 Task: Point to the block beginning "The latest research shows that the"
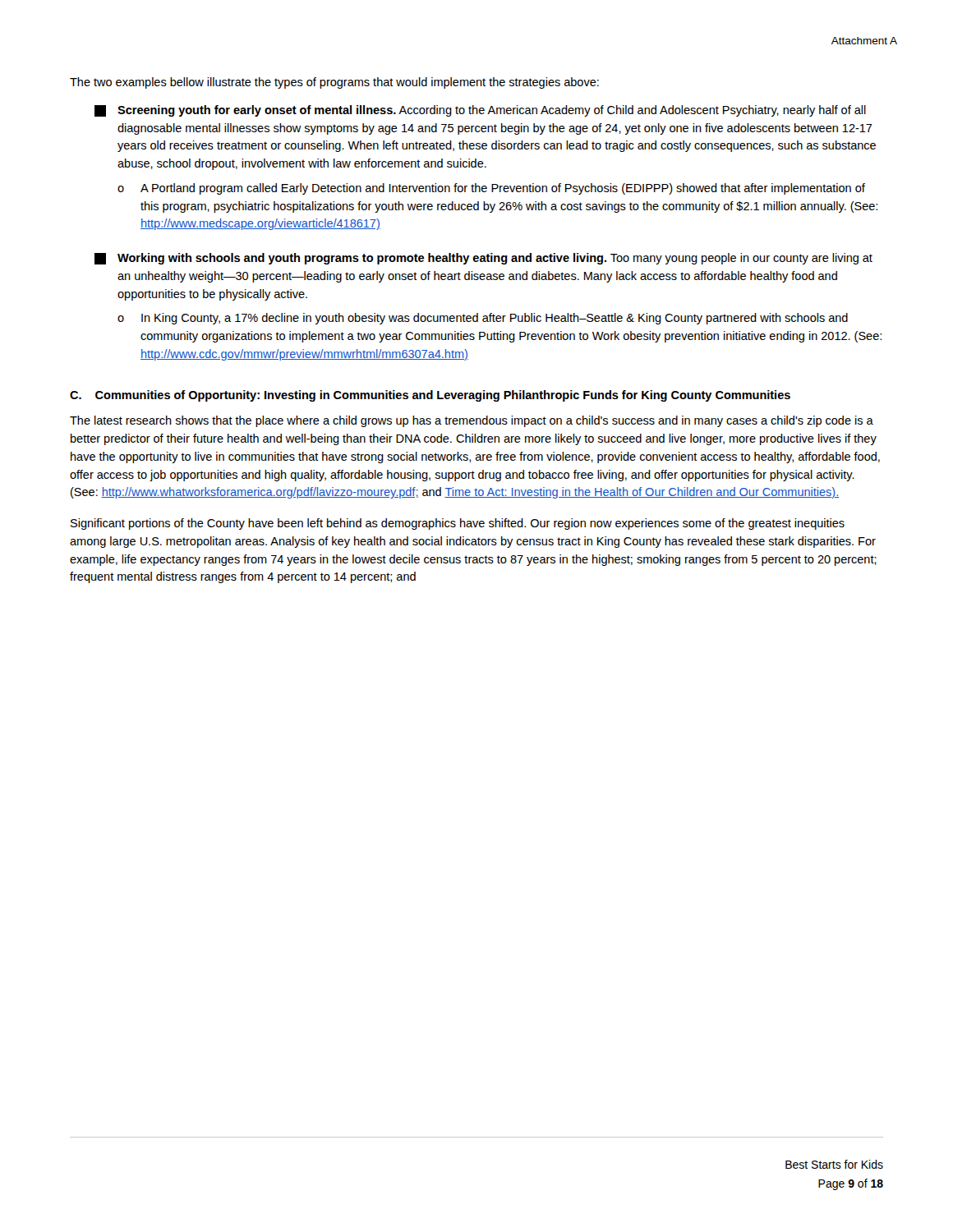pyautogui.click(x=475, y=456)
